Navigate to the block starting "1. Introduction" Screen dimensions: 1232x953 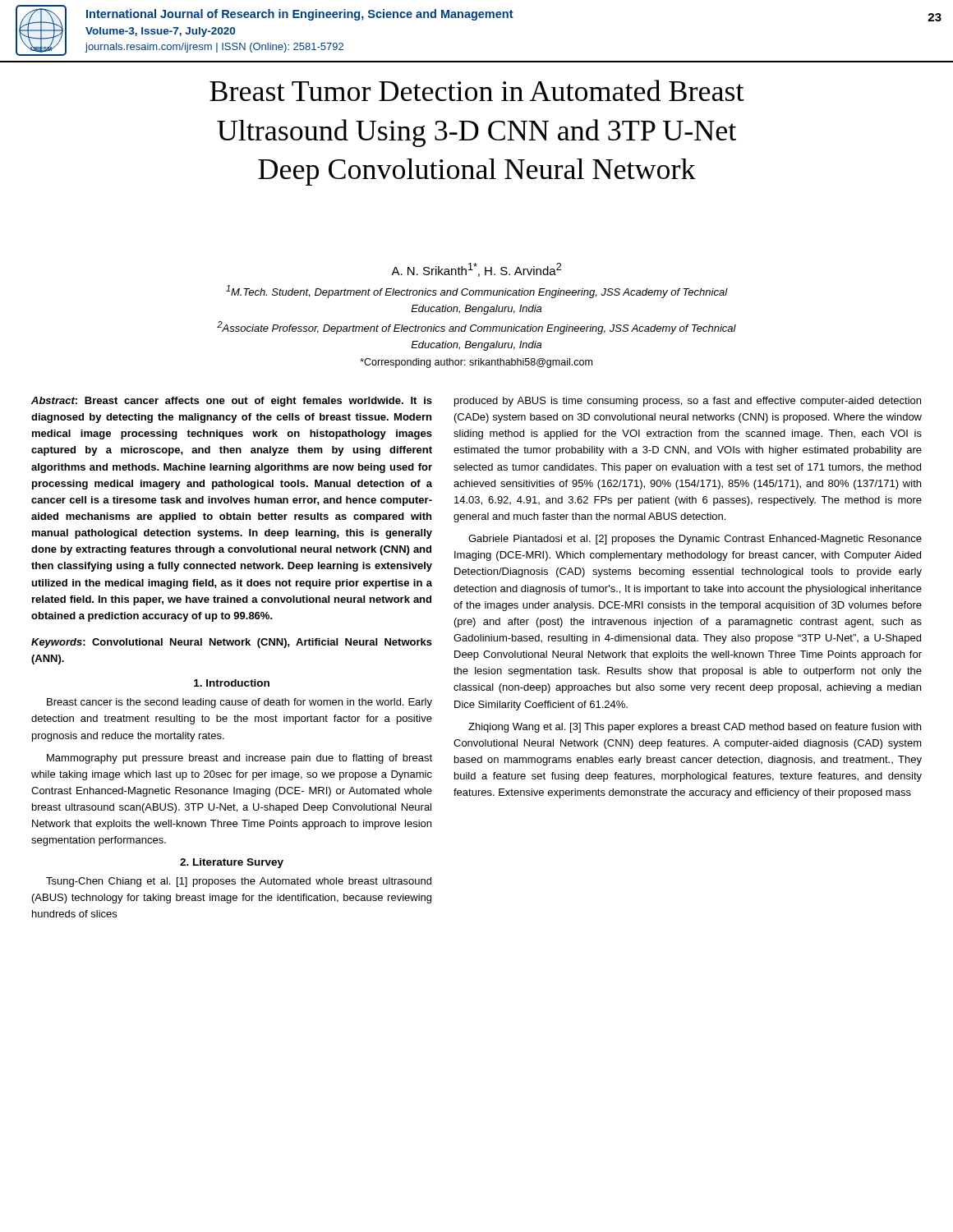tap(232, 683)
